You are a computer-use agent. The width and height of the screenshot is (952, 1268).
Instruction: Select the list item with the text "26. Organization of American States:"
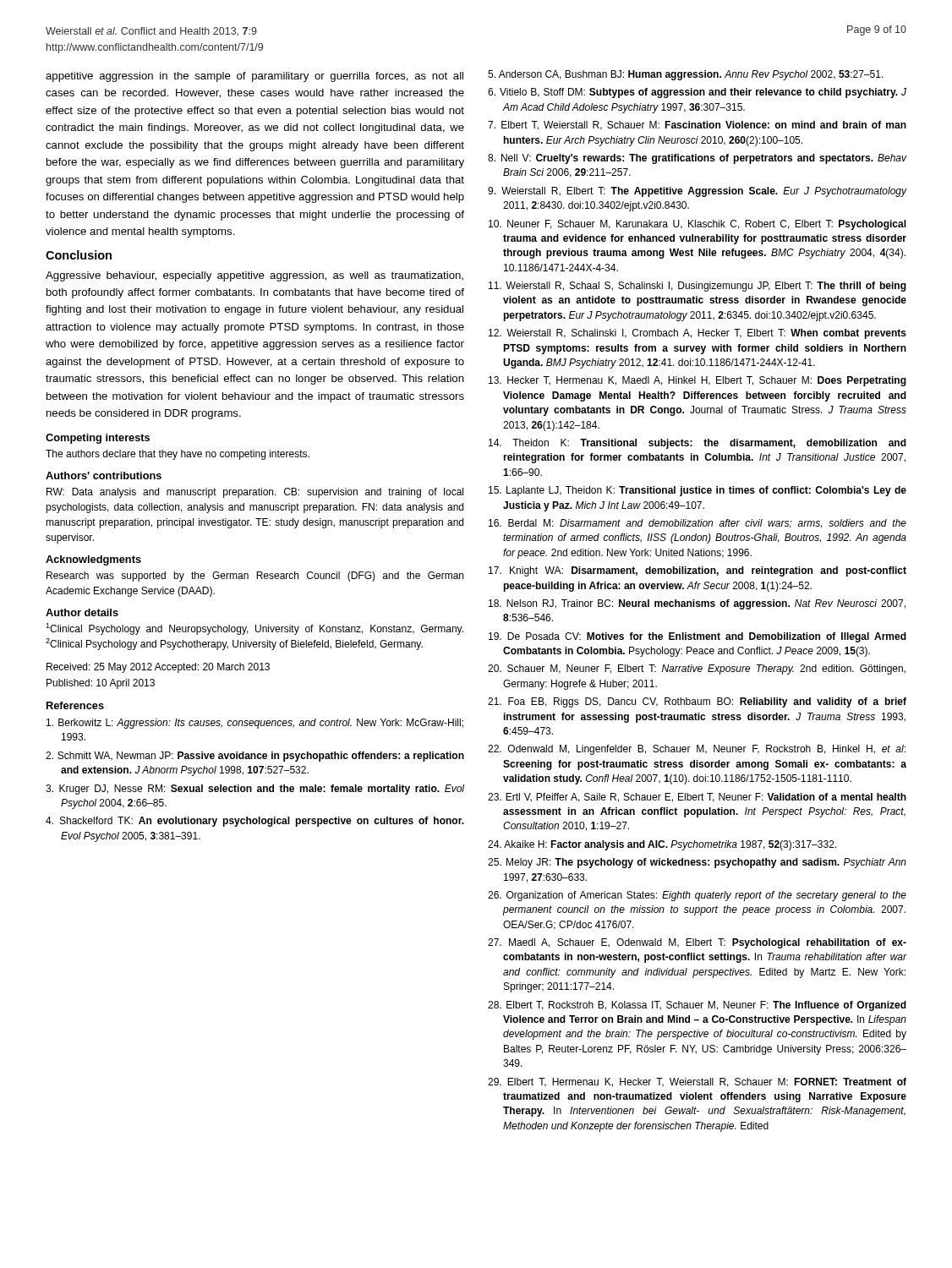[x=697, y=910]
